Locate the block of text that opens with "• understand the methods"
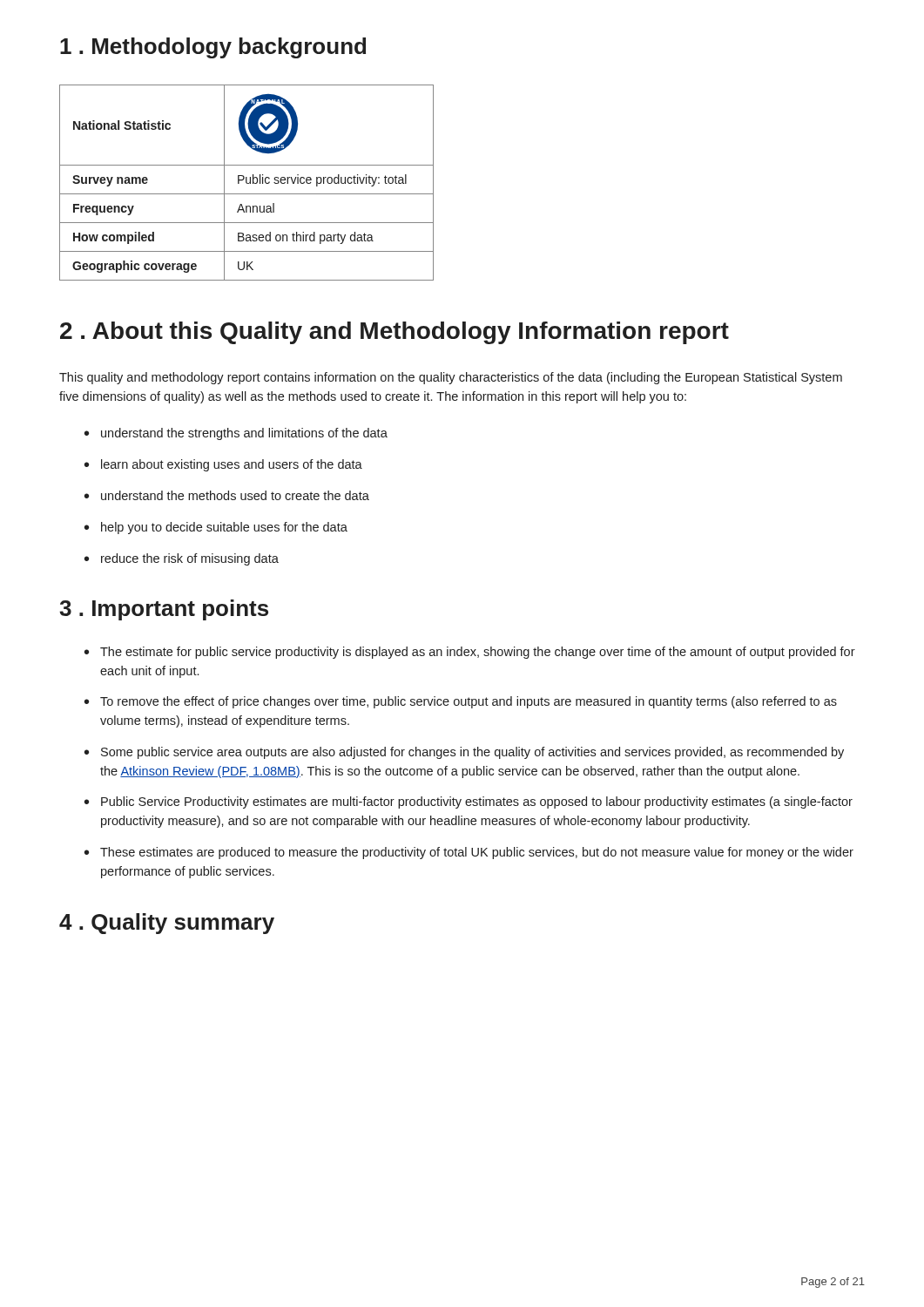 [x=226, y=497]
